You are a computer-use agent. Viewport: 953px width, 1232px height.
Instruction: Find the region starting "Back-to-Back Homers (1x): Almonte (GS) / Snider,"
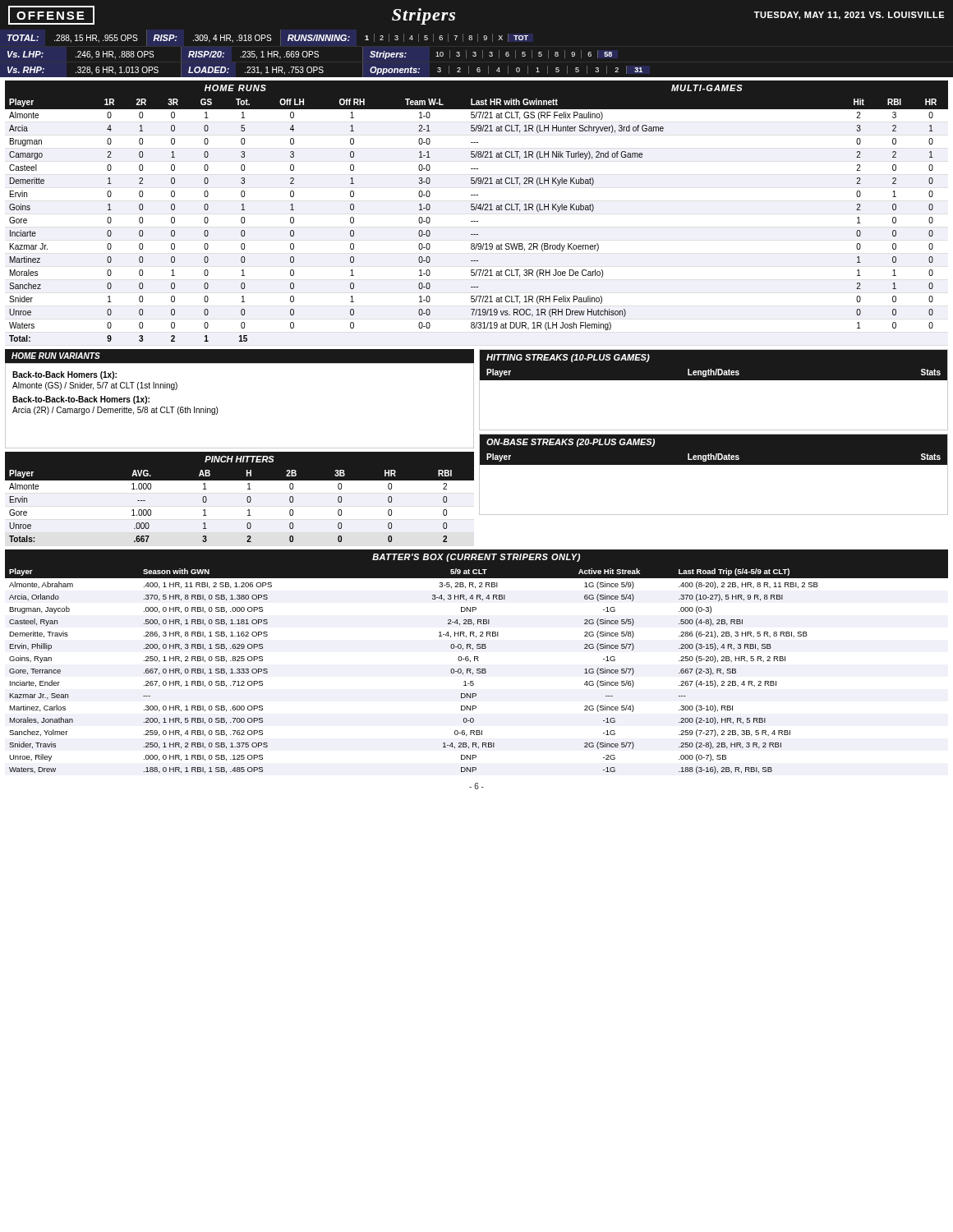(x=64, y=375)
